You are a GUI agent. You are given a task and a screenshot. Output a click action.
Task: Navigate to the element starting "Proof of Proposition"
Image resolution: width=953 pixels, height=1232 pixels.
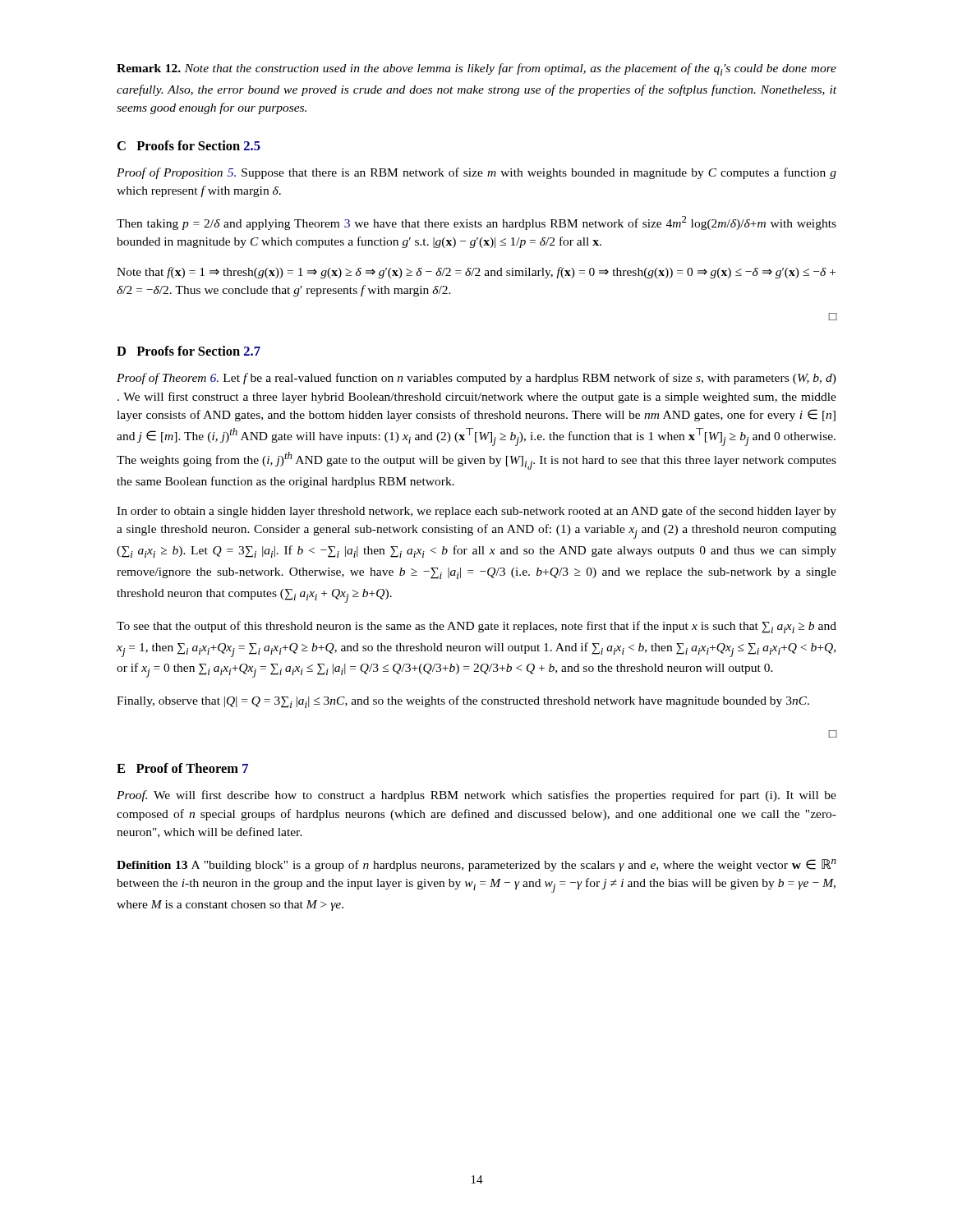pos(476,182)
